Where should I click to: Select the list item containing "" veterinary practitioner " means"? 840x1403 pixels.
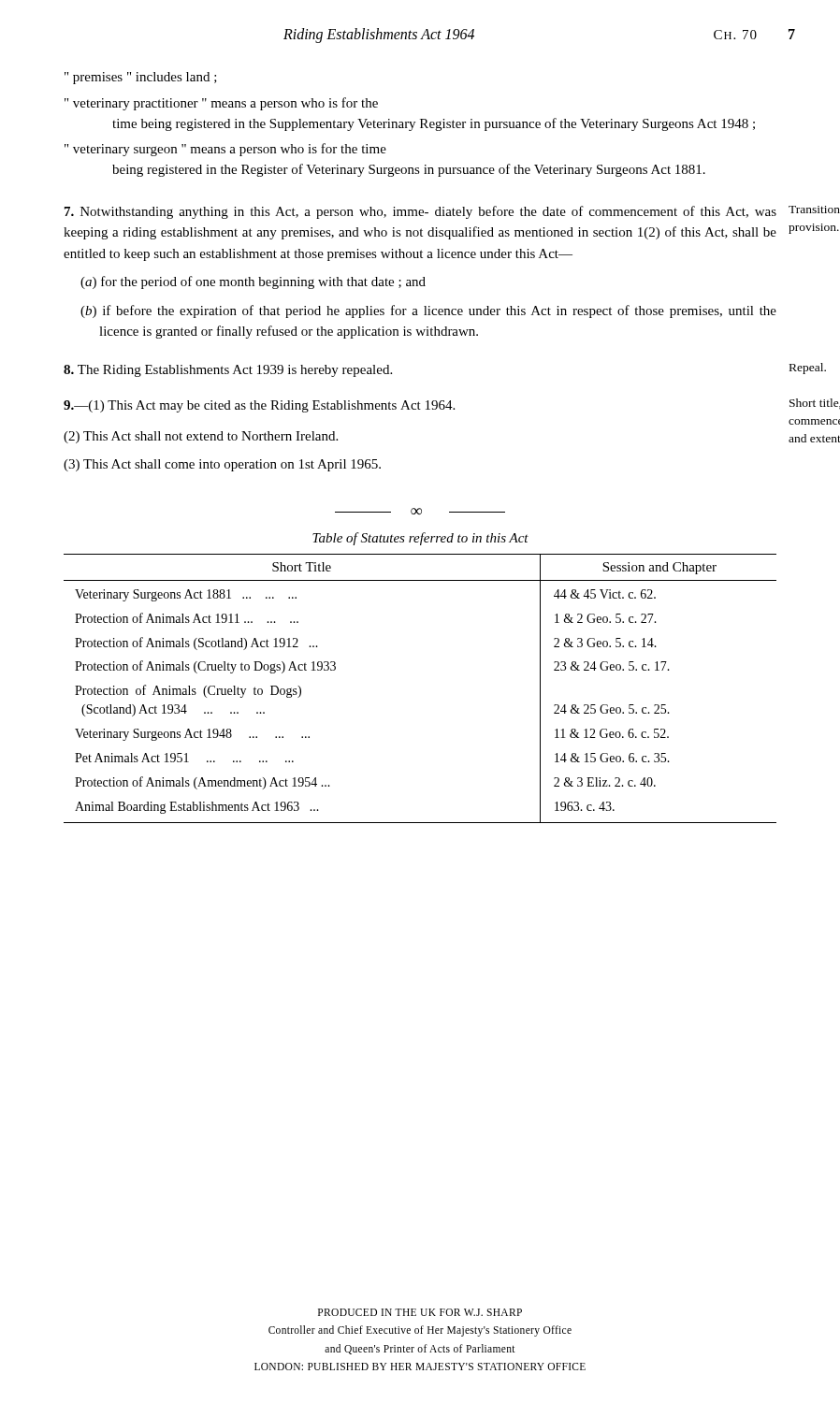[x=420, y=114]
